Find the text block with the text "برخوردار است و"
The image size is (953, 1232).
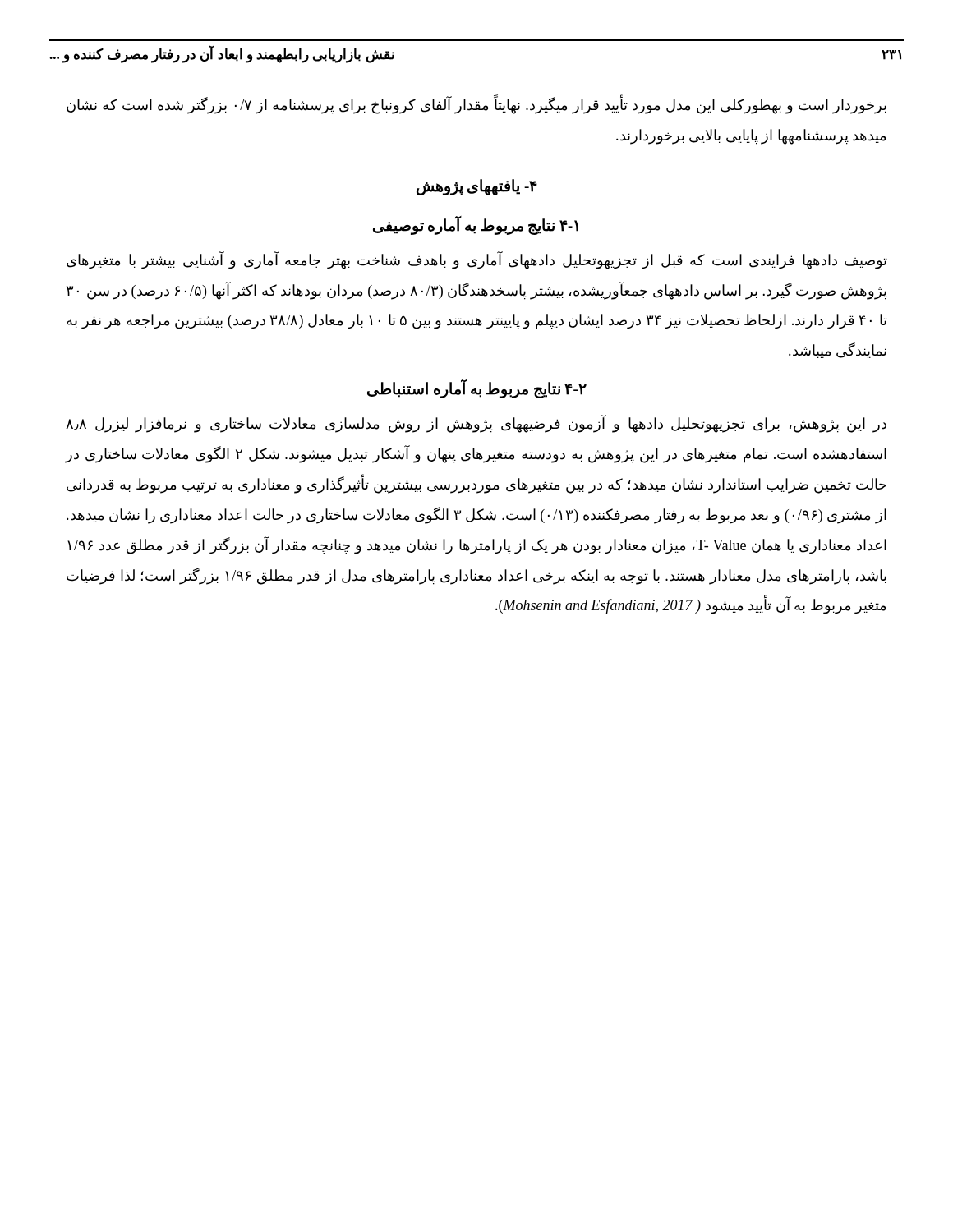click(x=476, y=120)
